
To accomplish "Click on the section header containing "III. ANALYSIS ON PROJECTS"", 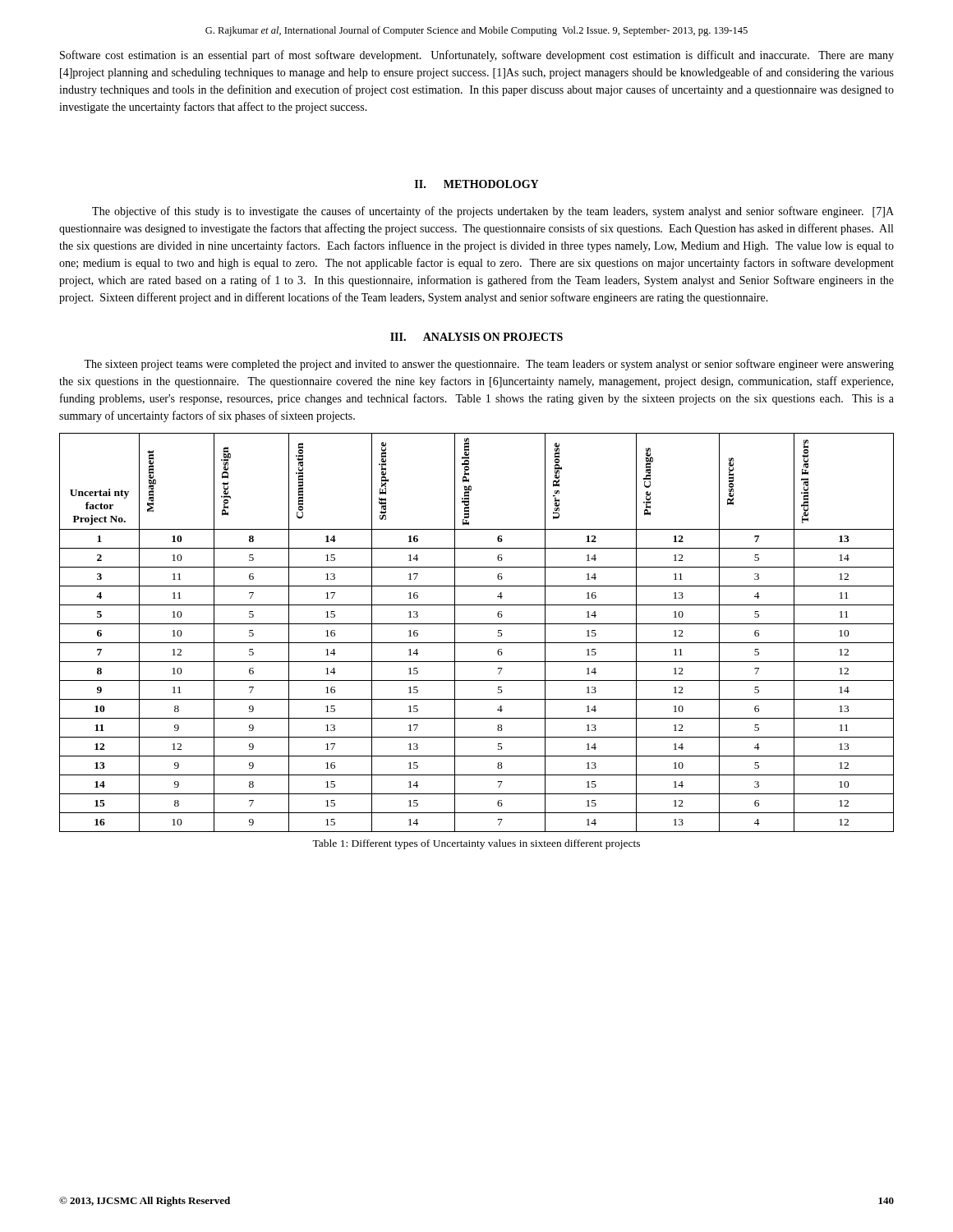I will point(476,337).
